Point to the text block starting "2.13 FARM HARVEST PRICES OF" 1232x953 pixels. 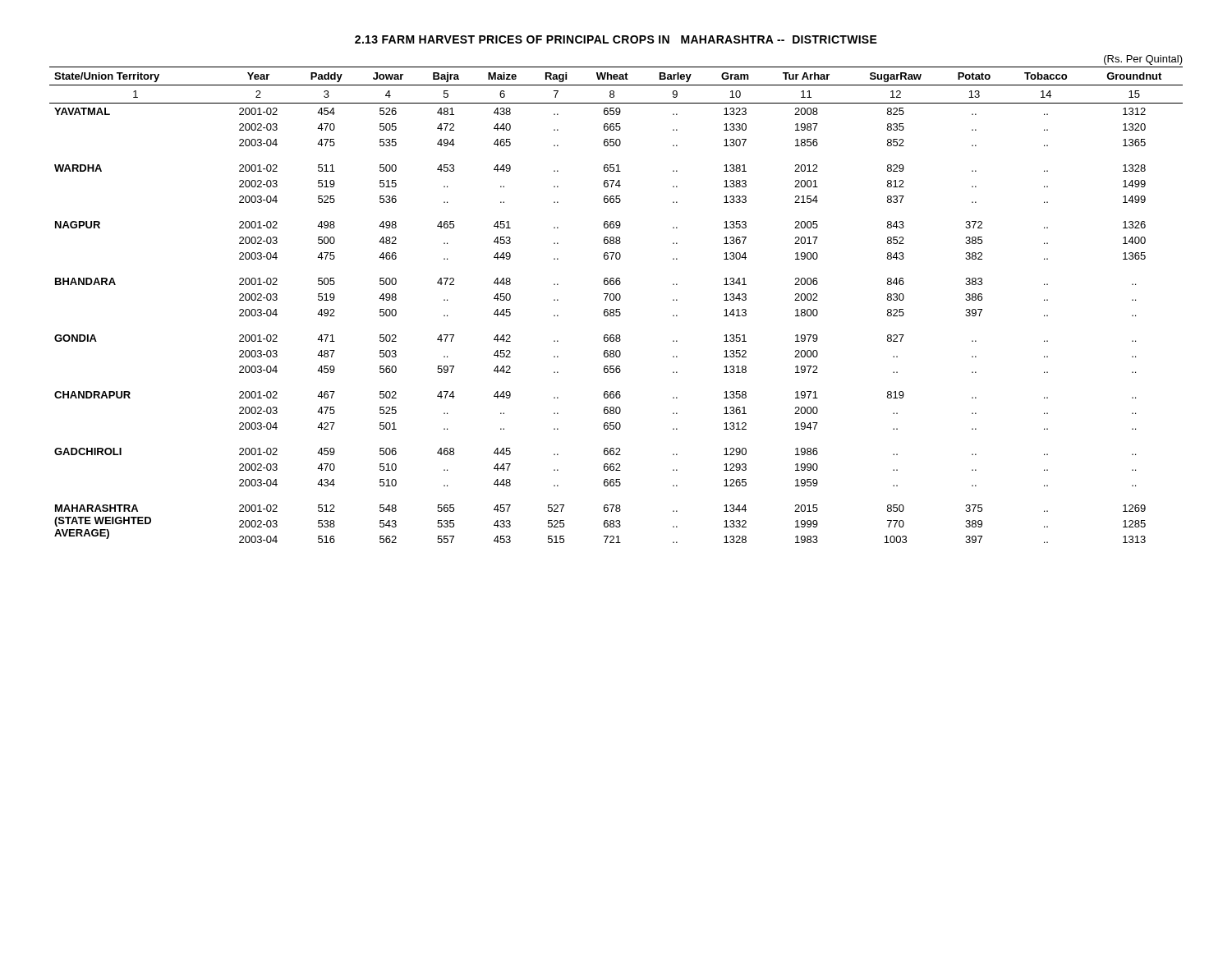coord(616,39)
